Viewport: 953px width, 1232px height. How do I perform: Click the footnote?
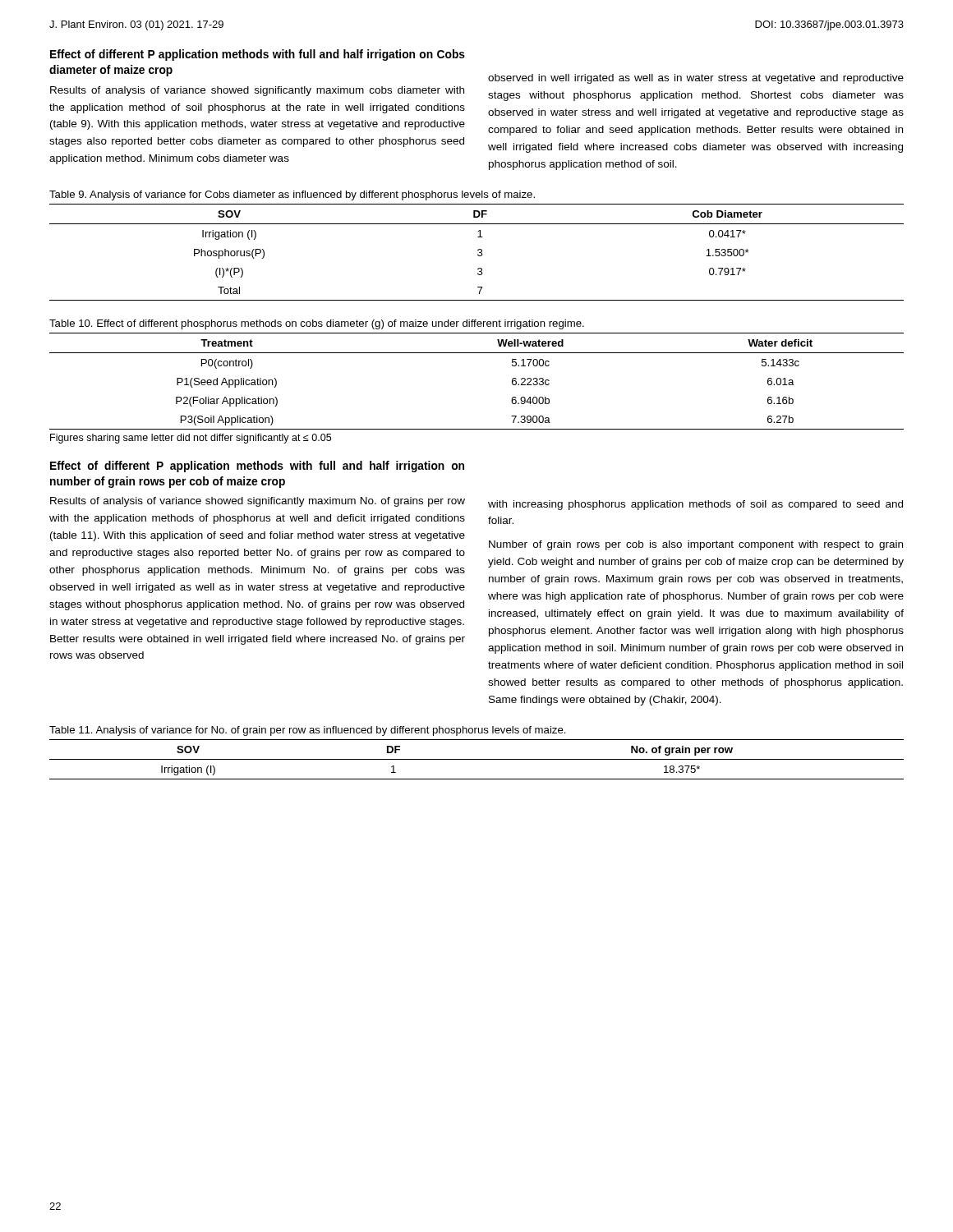tap(190, 437)
